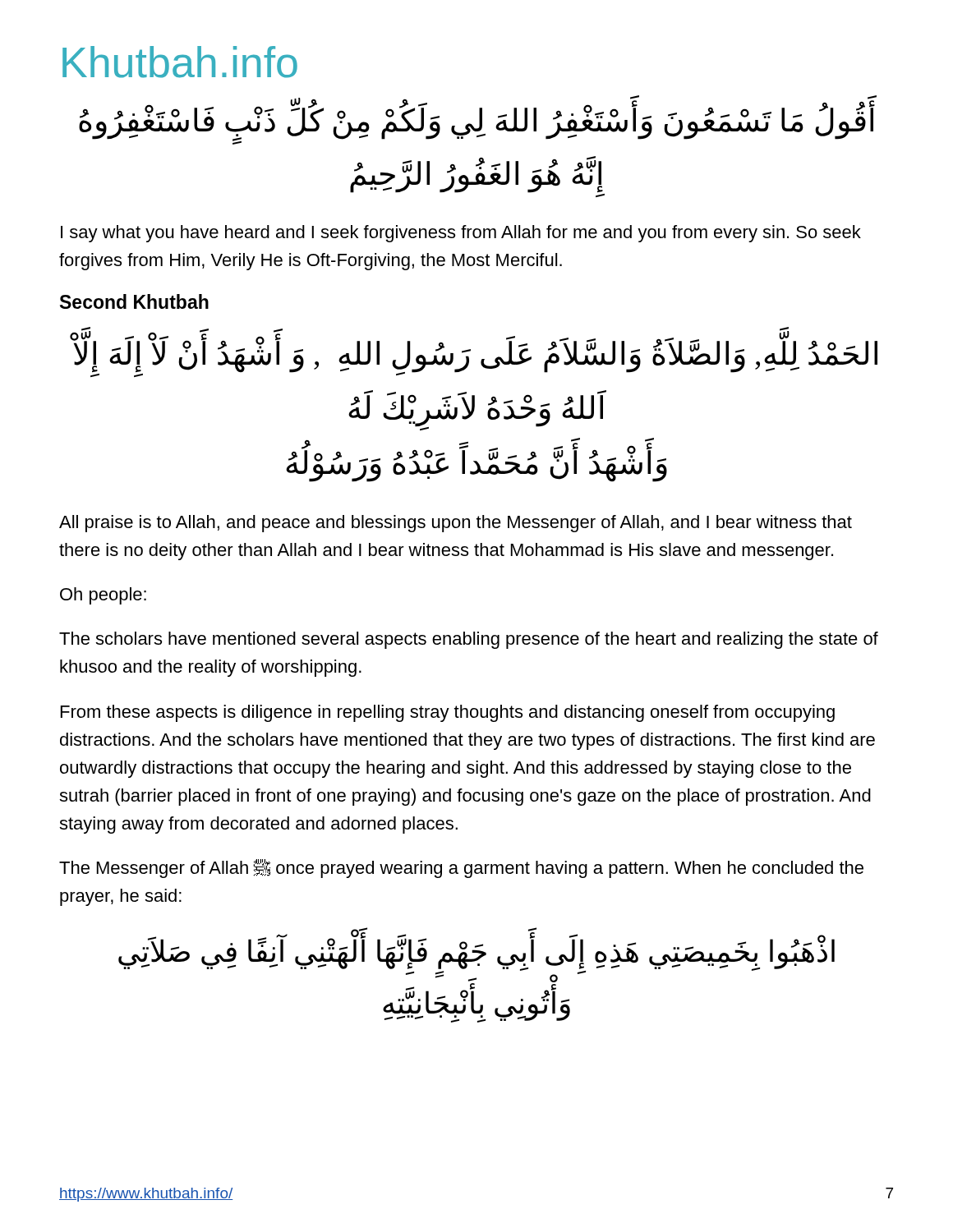Locate the passage starting "The scholars have mentioned"
This screenshot has width=953, height=1232.
click(476, 653)
